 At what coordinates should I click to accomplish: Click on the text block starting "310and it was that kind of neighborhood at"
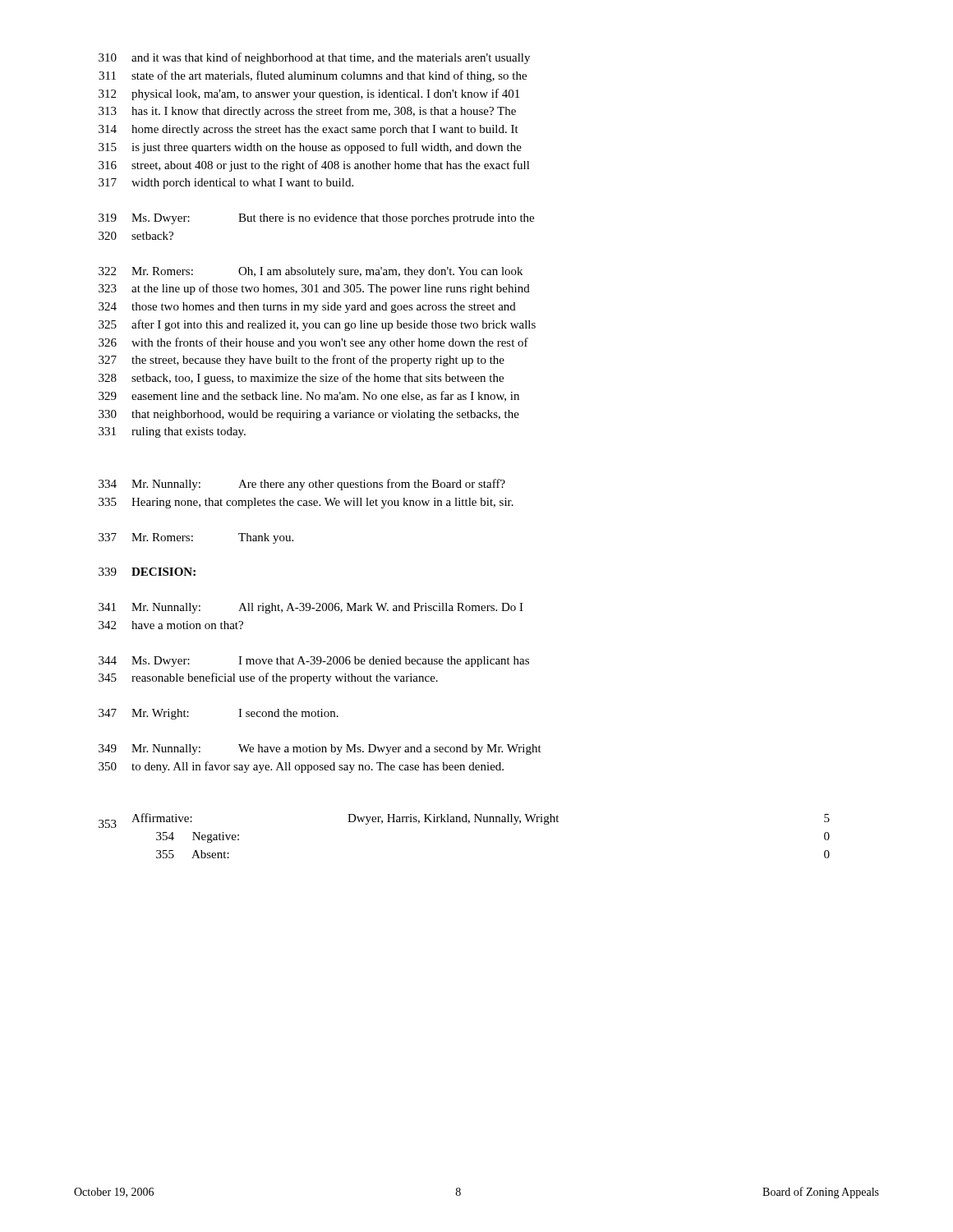click(476, 121)
